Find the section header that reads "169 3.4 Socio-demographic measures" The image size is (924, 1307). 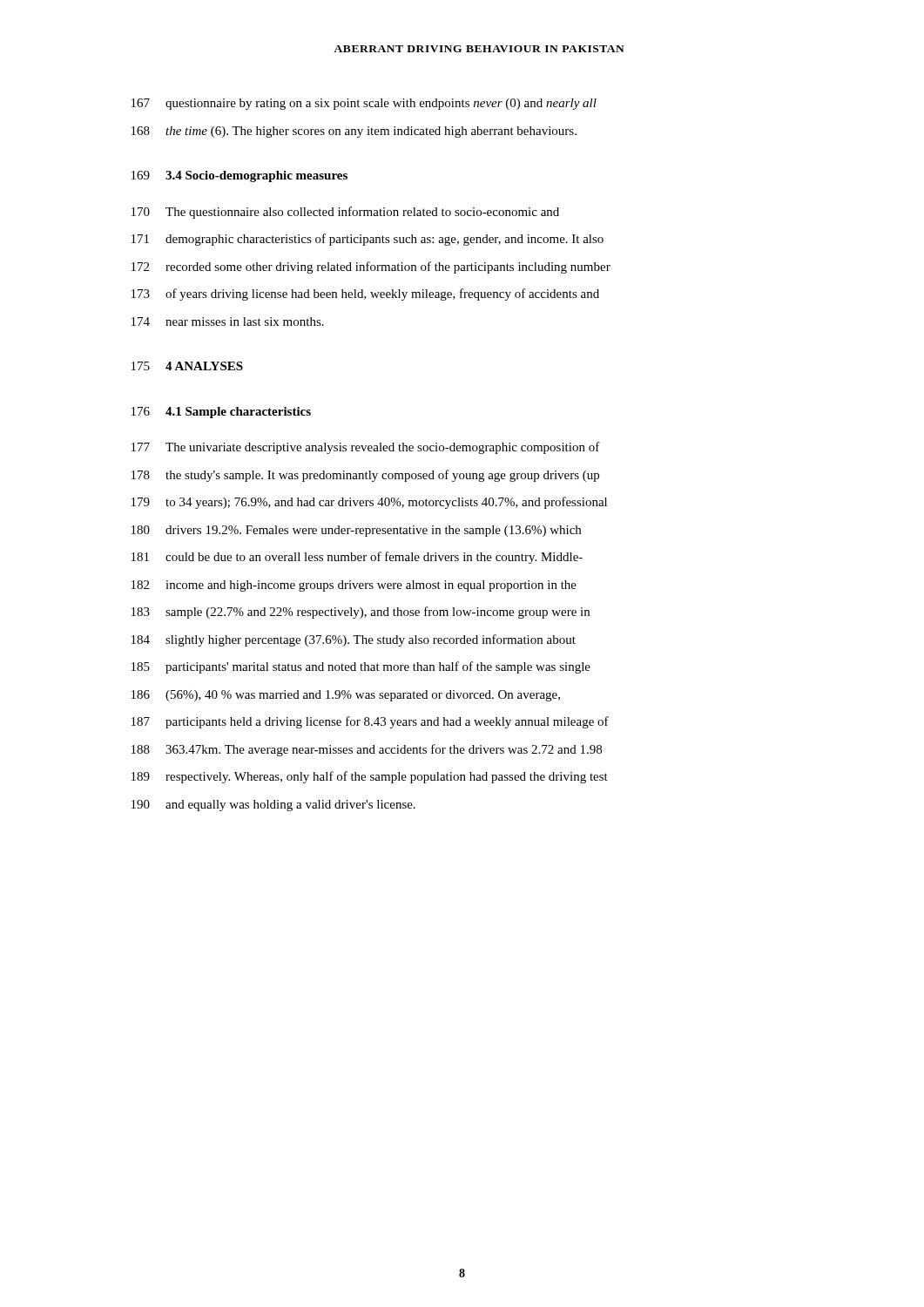239,176
